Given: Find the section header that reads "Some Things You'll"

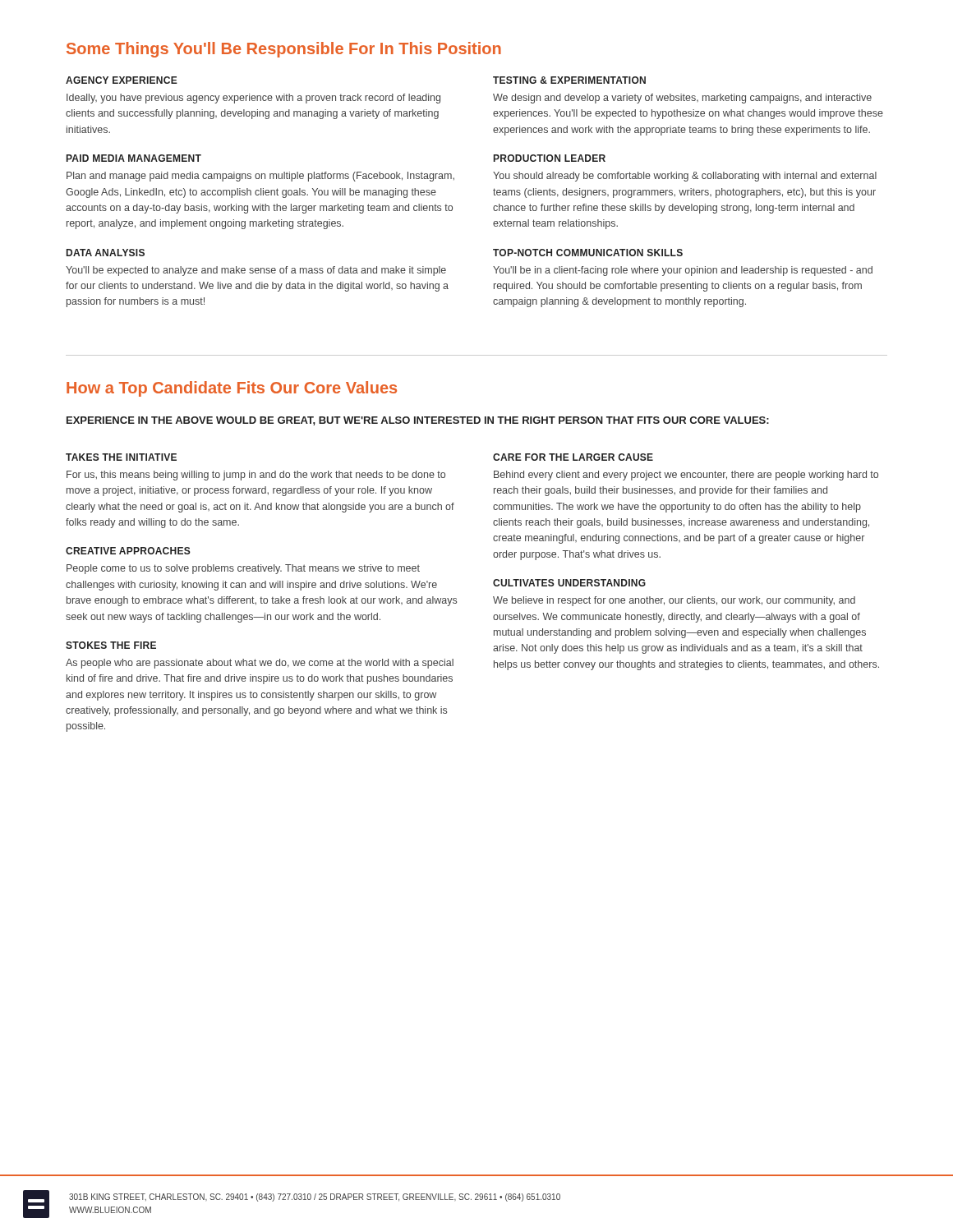Looking at the screenshot, I should tap(284, 48).
